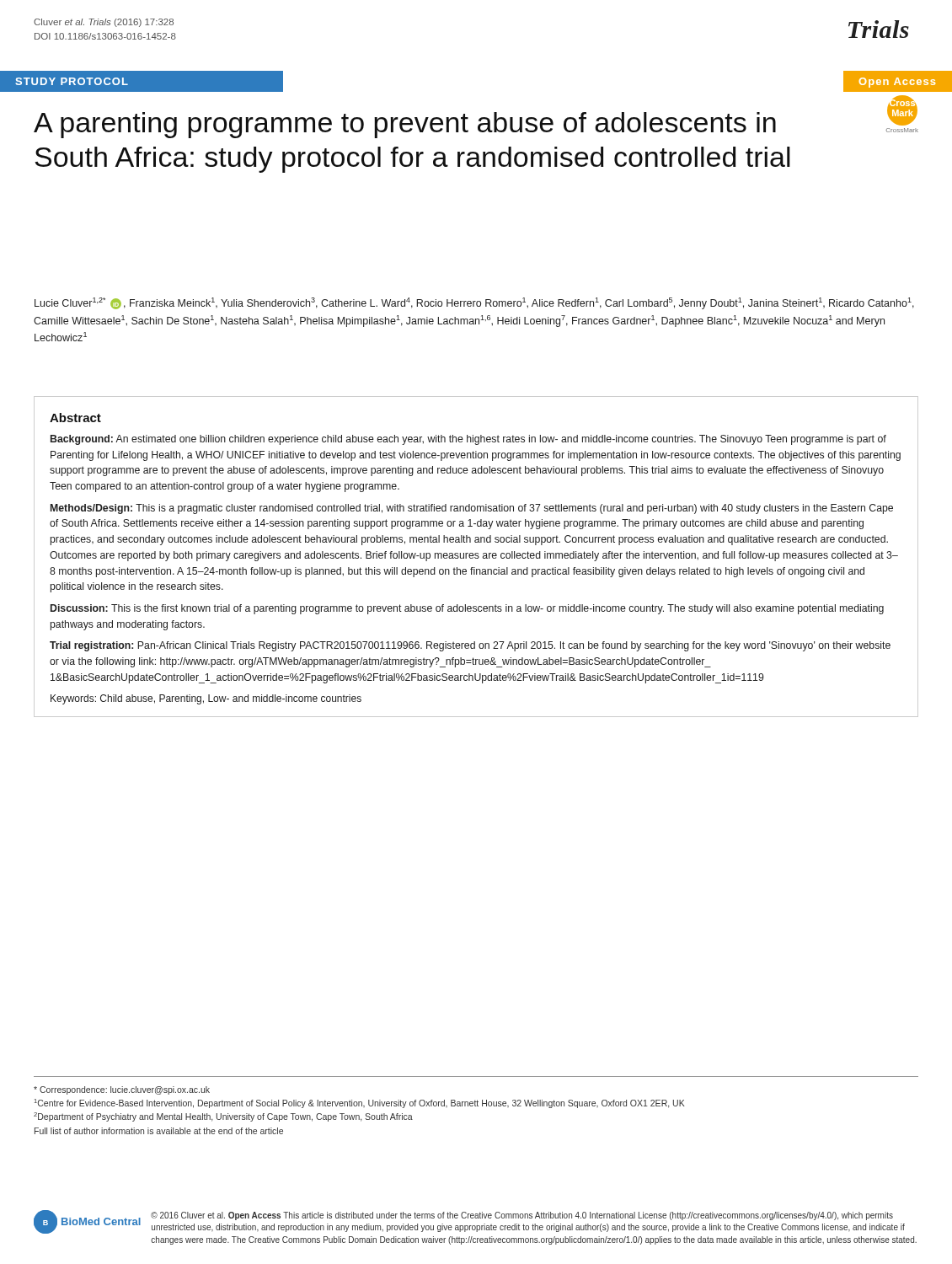Locate the text starting "Abstract Background: An"
The width and height of the screenshot is (952, 1264).
(x=476, y=558)
